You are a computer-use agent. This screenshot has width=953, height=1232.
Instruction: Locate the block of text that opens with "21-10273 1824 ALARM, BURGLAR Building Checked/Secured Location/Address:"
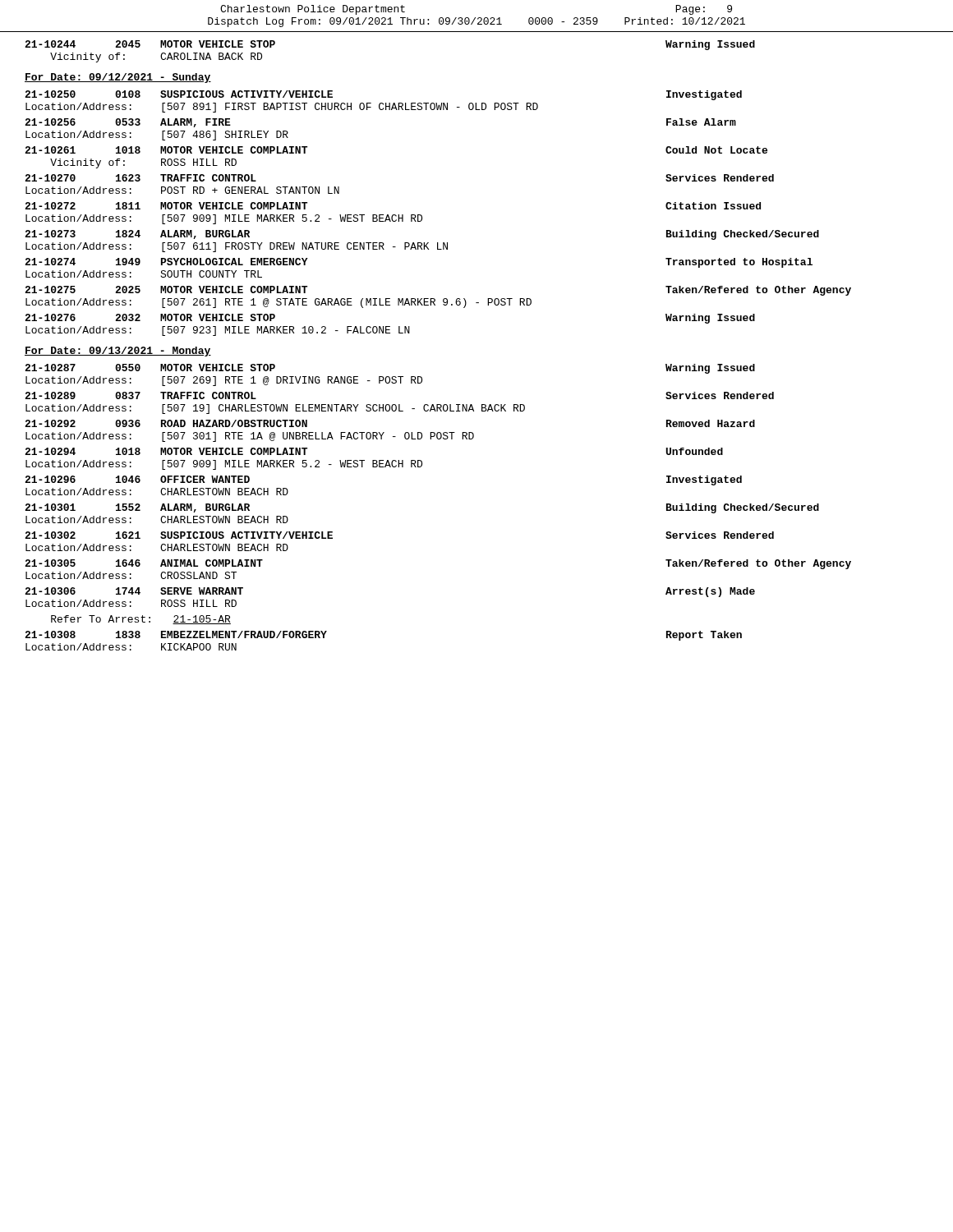(x=422, y=241)
